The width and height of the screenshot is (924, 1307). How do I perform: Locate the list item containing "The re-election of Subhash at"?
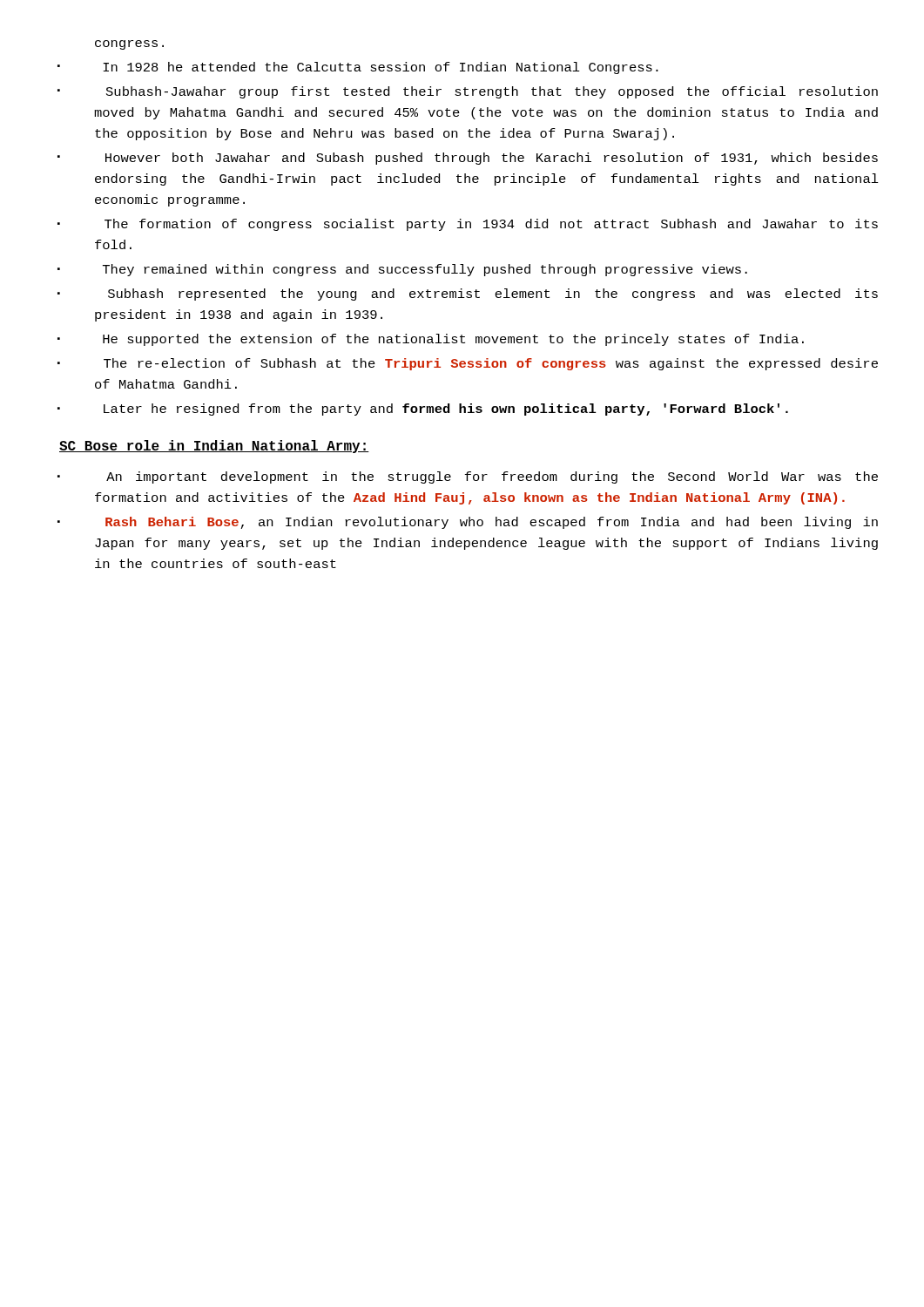pos(486,375)
